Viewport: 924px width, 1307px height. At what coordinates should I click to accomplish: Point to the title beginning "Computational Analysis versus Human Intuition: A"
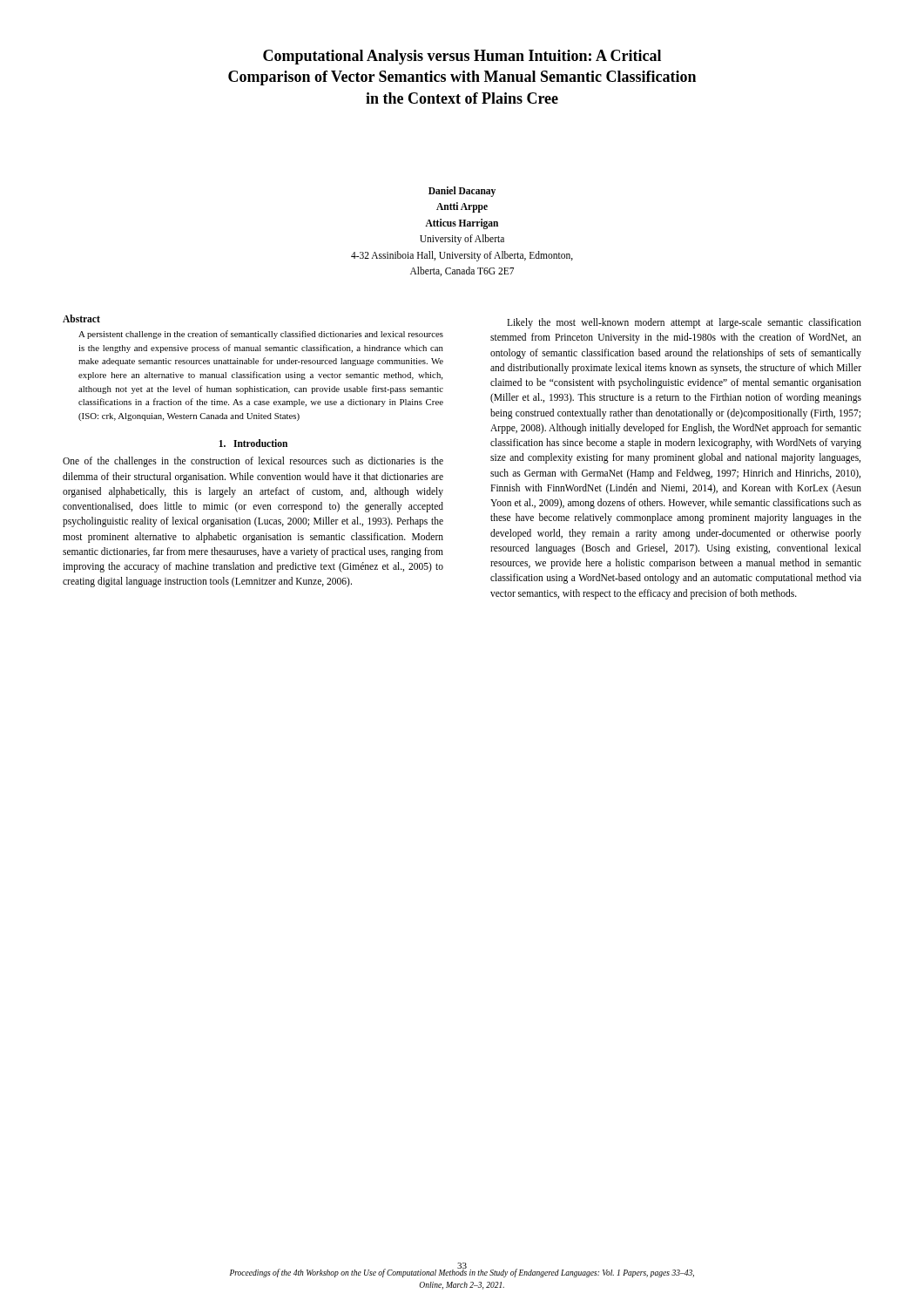462,77
